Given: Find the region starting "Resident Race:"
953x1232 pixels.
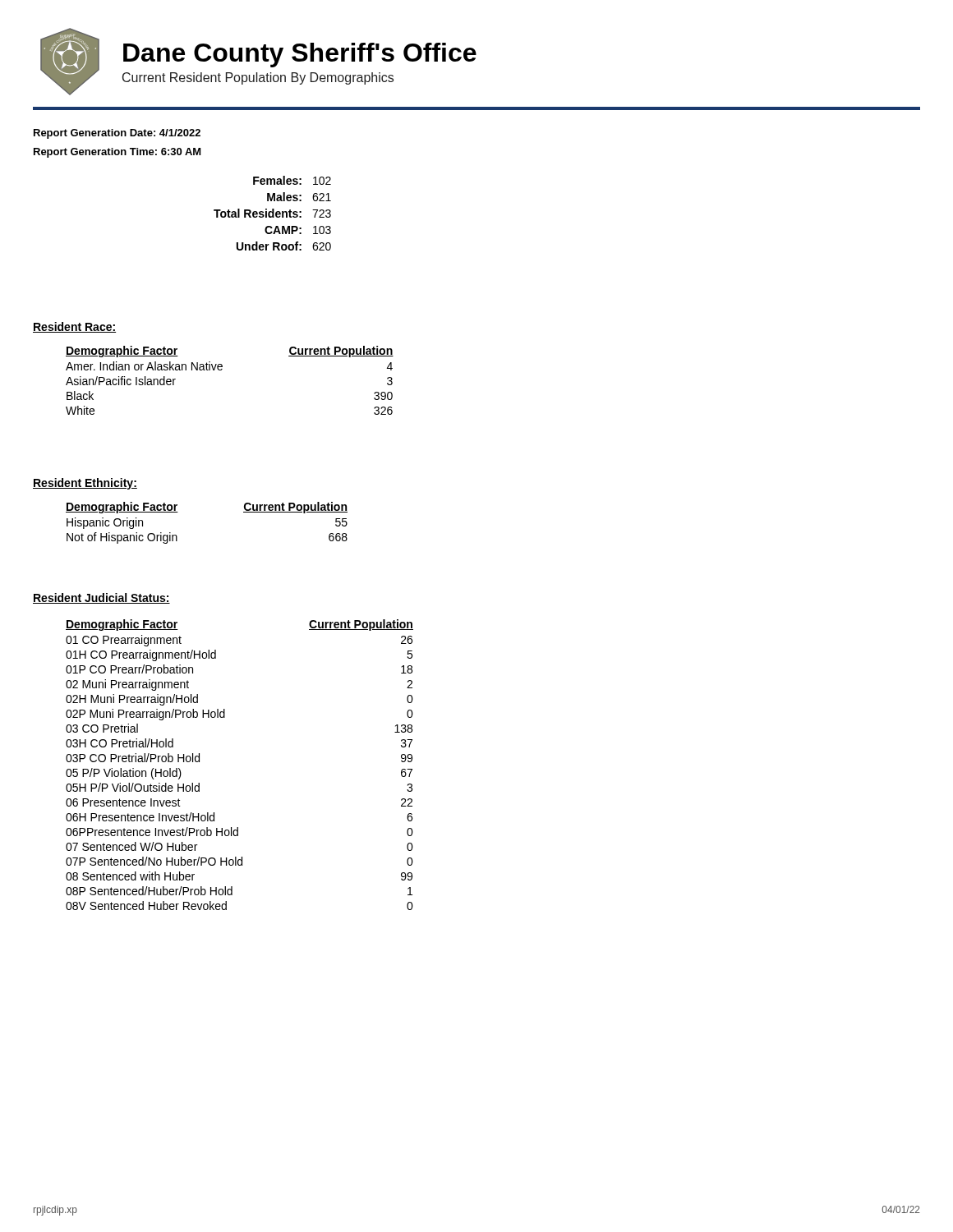Looking at the screenshot, I should point(74,327).
